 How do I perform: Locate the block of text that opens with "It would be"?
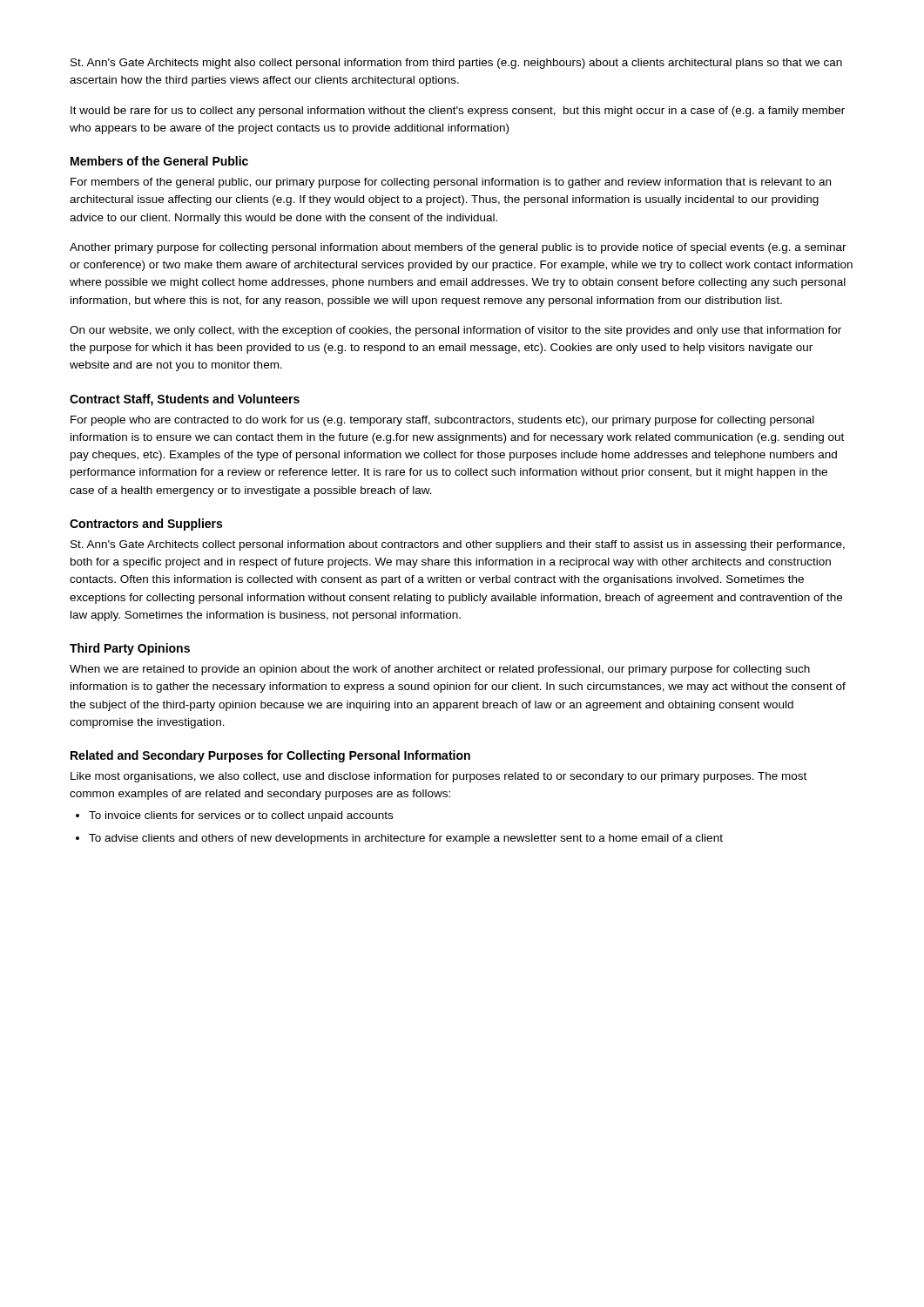coord(457,119)
